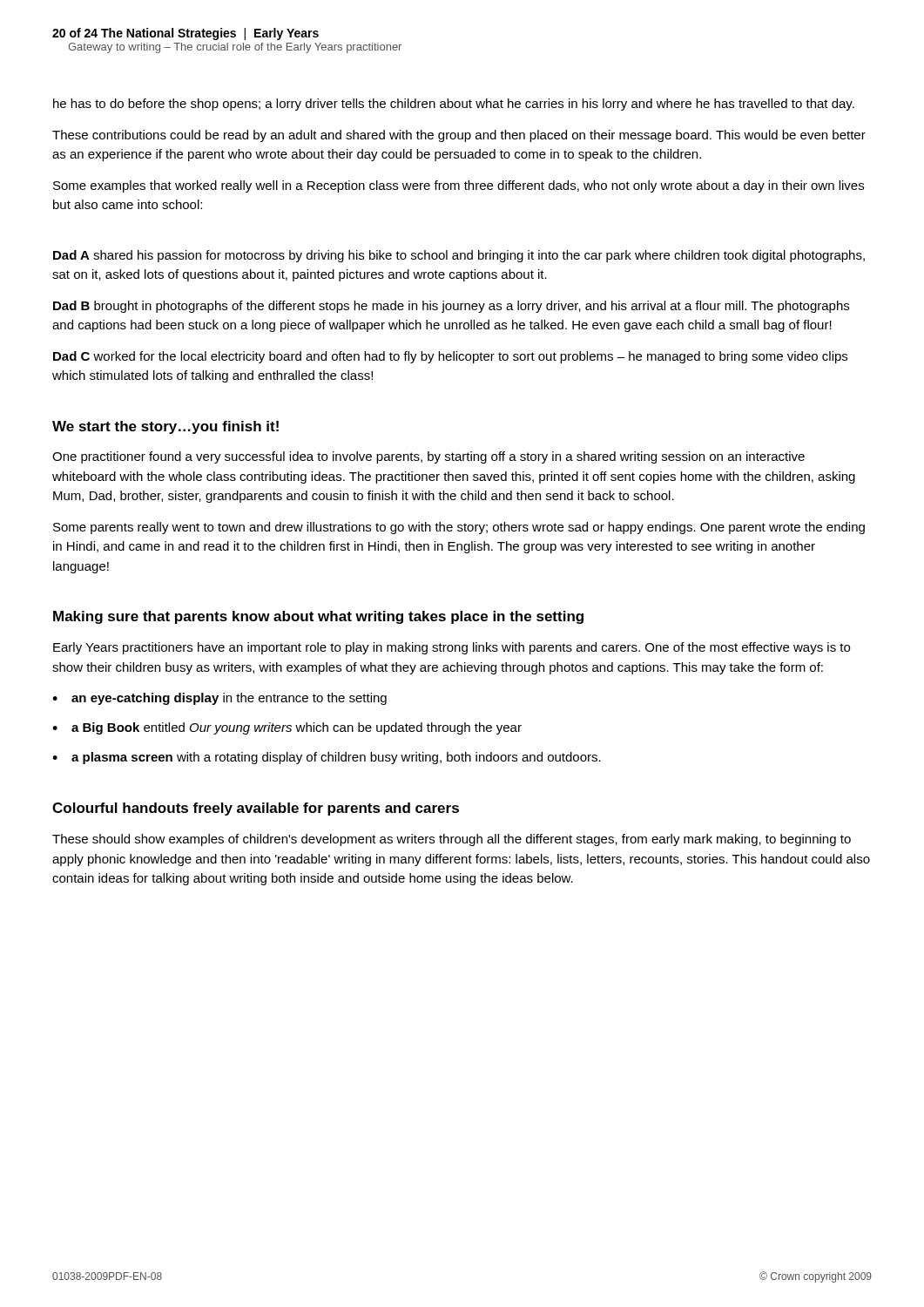Point to "We start the story…you finish it!"

pos(166,426)
